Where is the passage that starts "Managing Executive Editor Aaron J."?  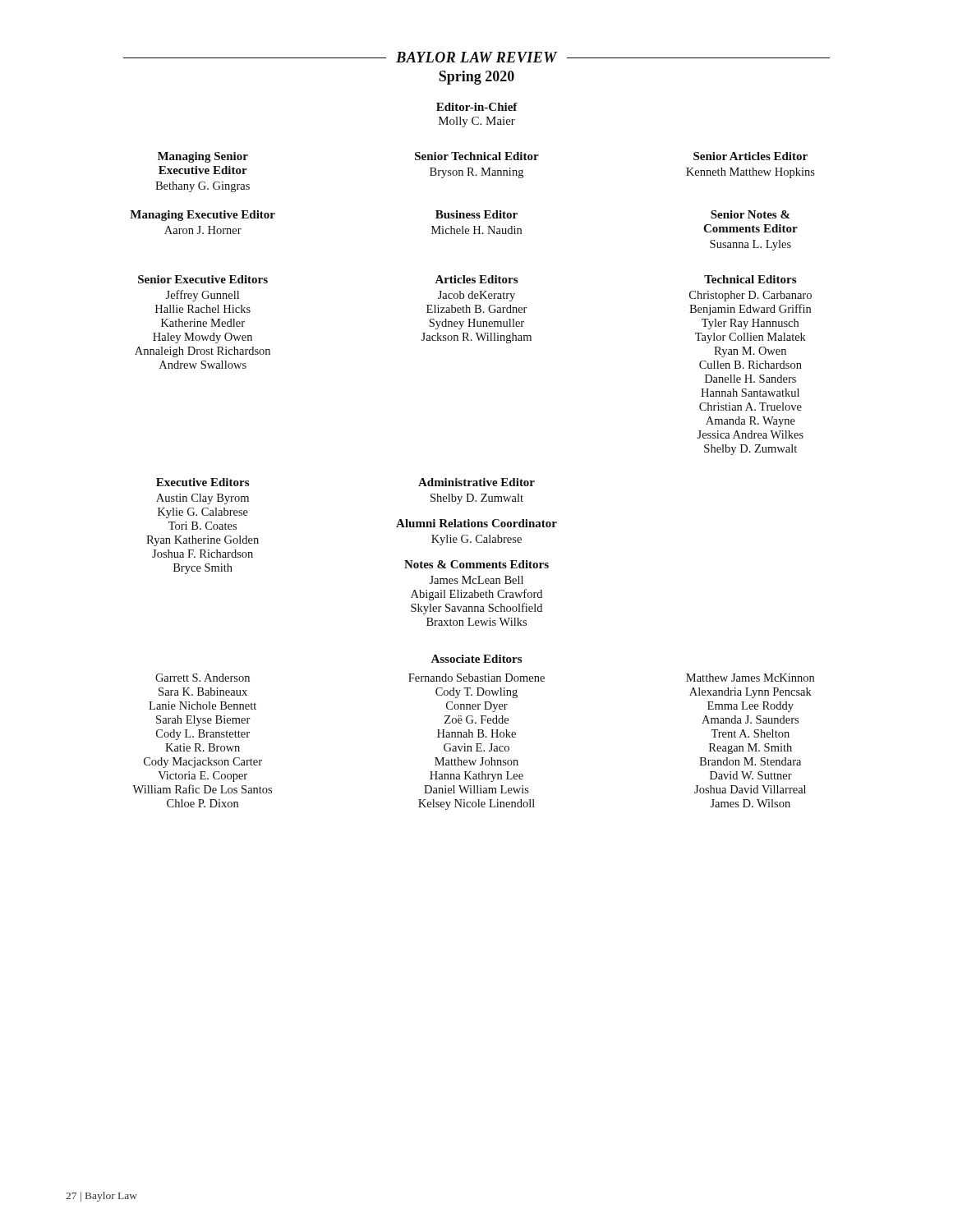point(203,223)
